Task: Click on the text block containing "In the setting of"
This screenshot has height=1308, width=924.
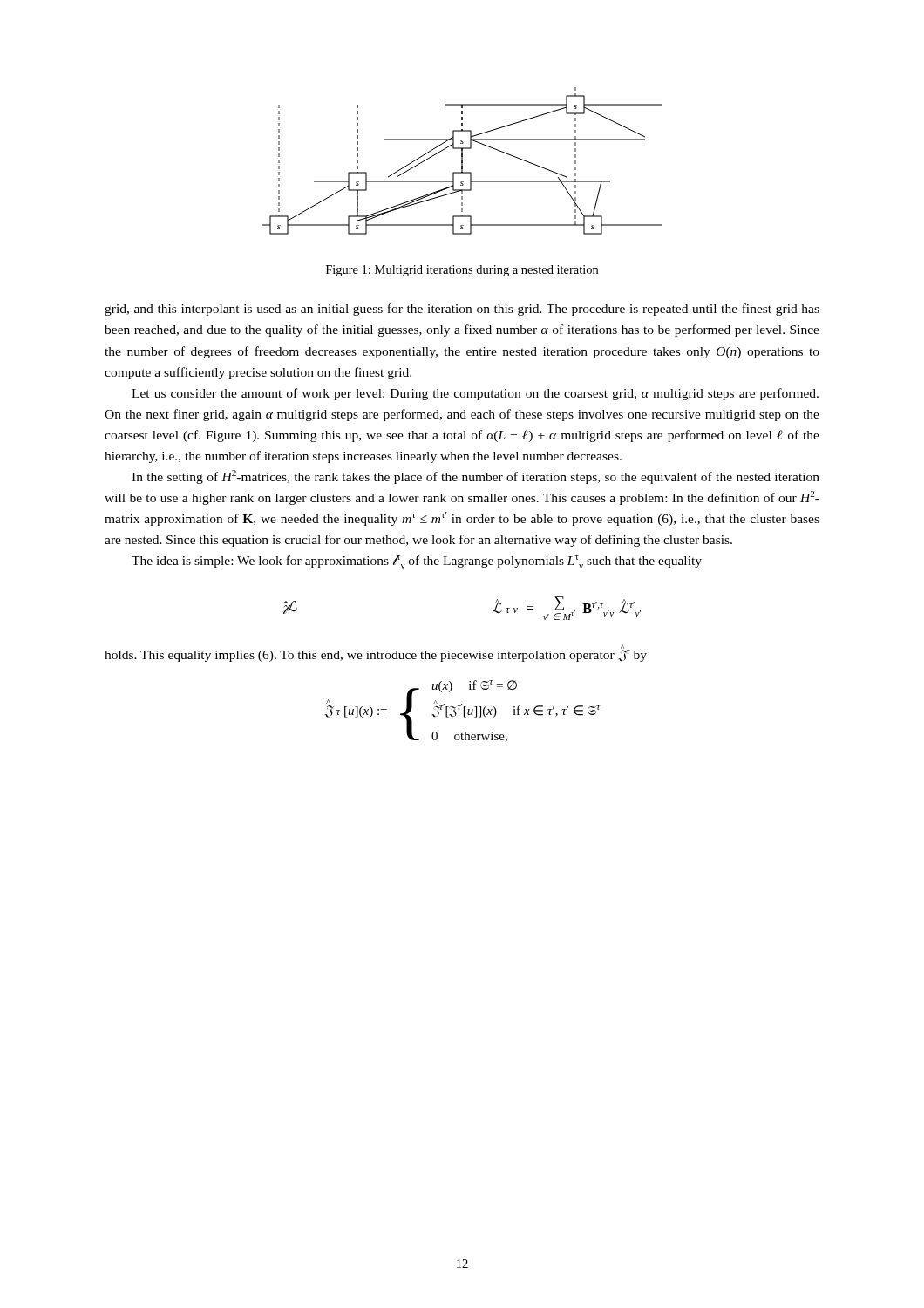Action: (462, 508)
